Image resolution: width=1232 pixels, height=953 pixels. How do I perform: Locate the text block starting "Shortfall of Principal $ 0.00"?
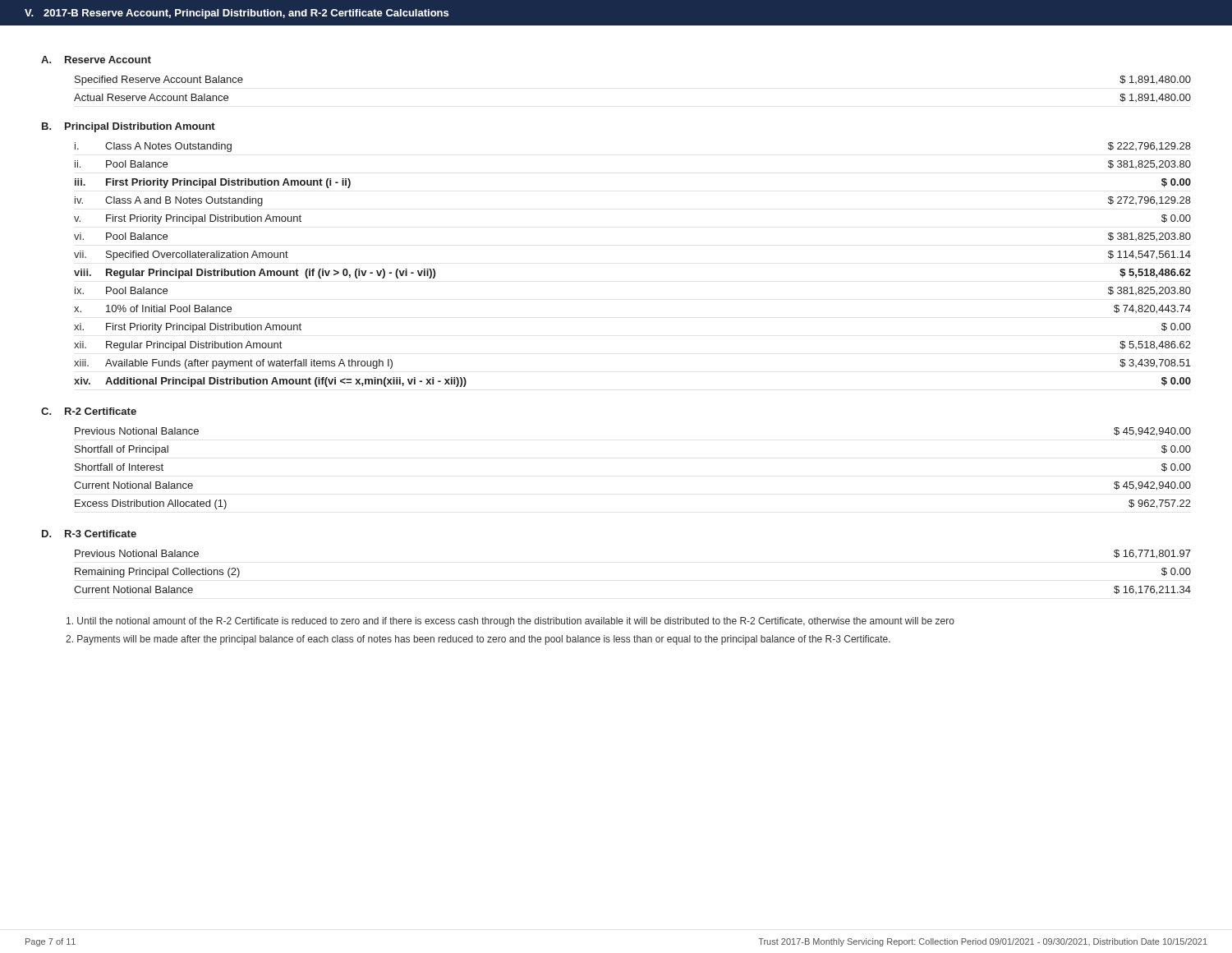click(x=120, y=450)
